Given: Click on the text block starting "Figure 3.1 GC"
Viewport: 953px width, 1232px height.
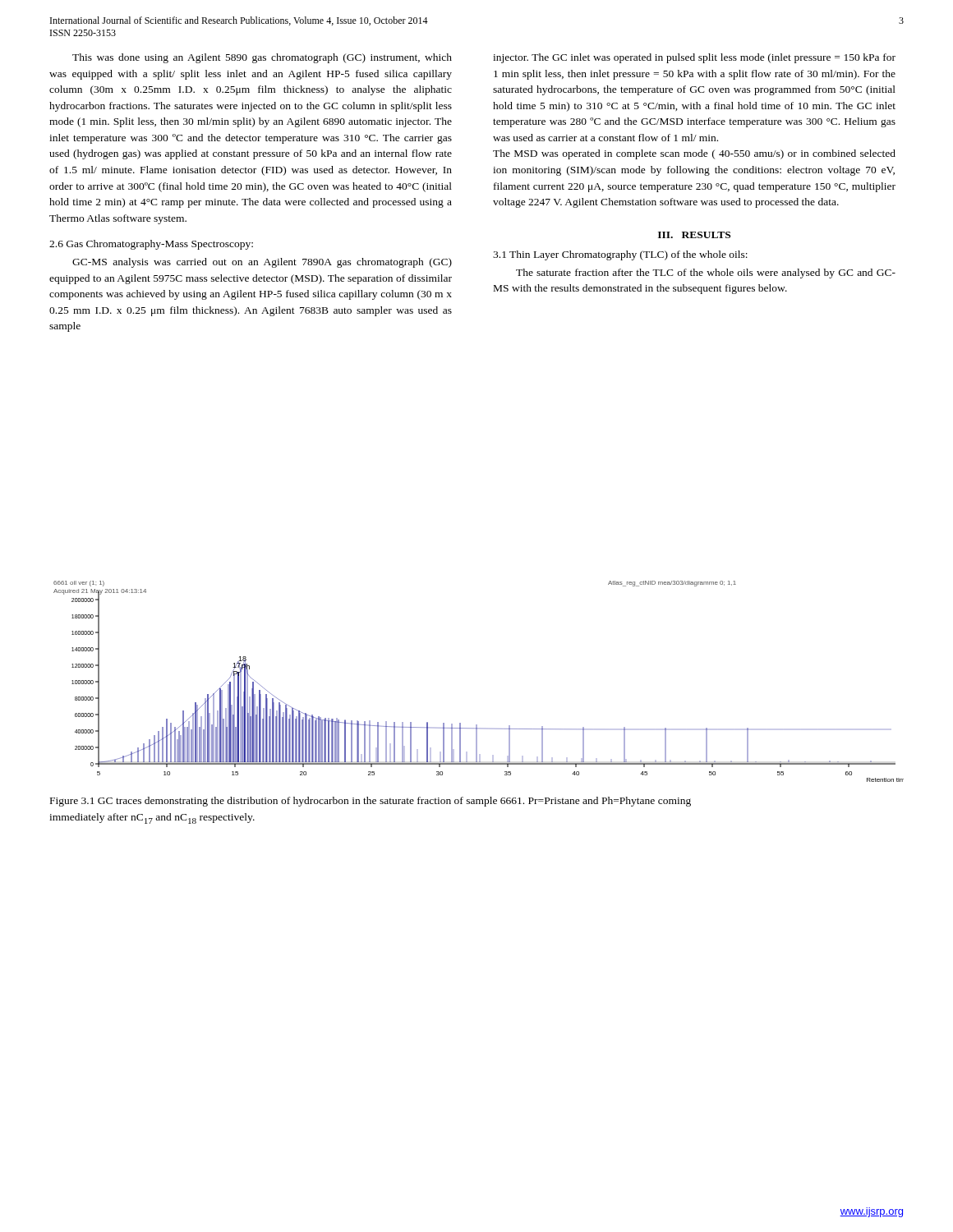Looking at the screenshot, I should point(370,810).
